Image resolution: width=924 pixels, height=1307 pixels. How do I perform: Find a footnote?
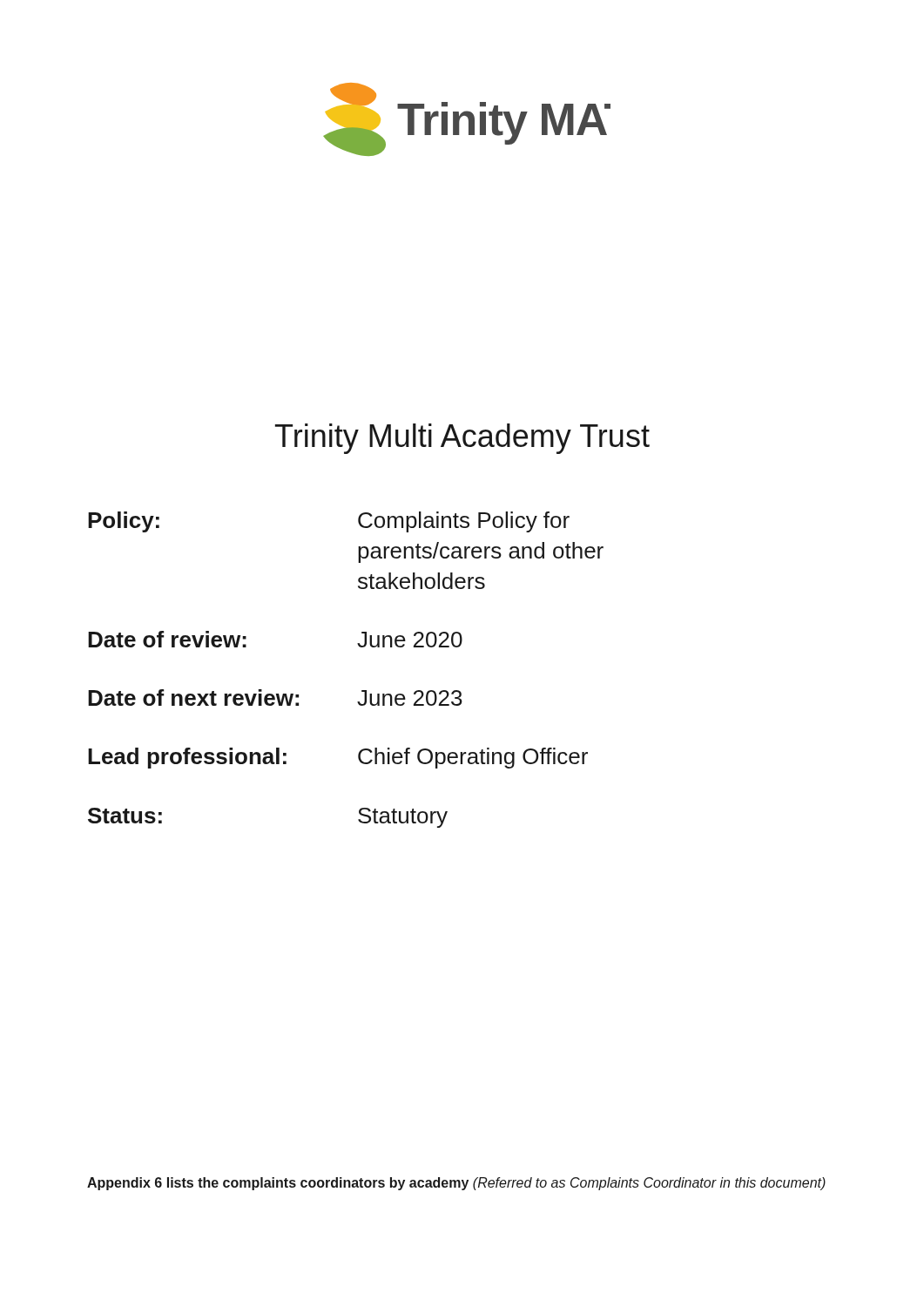coord(457,1183)
